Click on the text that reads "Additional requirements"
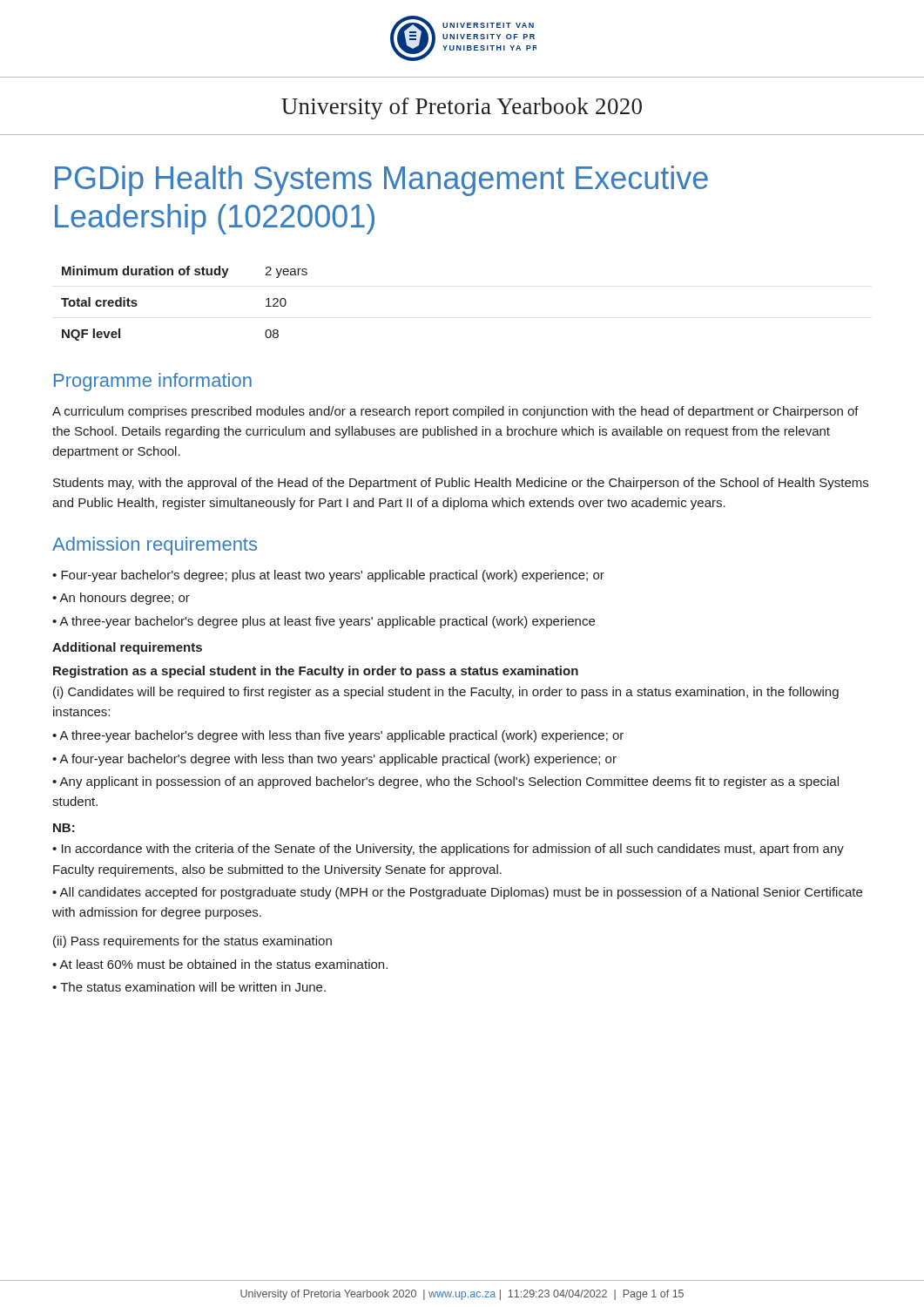The image size is (924, 1307). pyautogui.click(x=127, y=647)
